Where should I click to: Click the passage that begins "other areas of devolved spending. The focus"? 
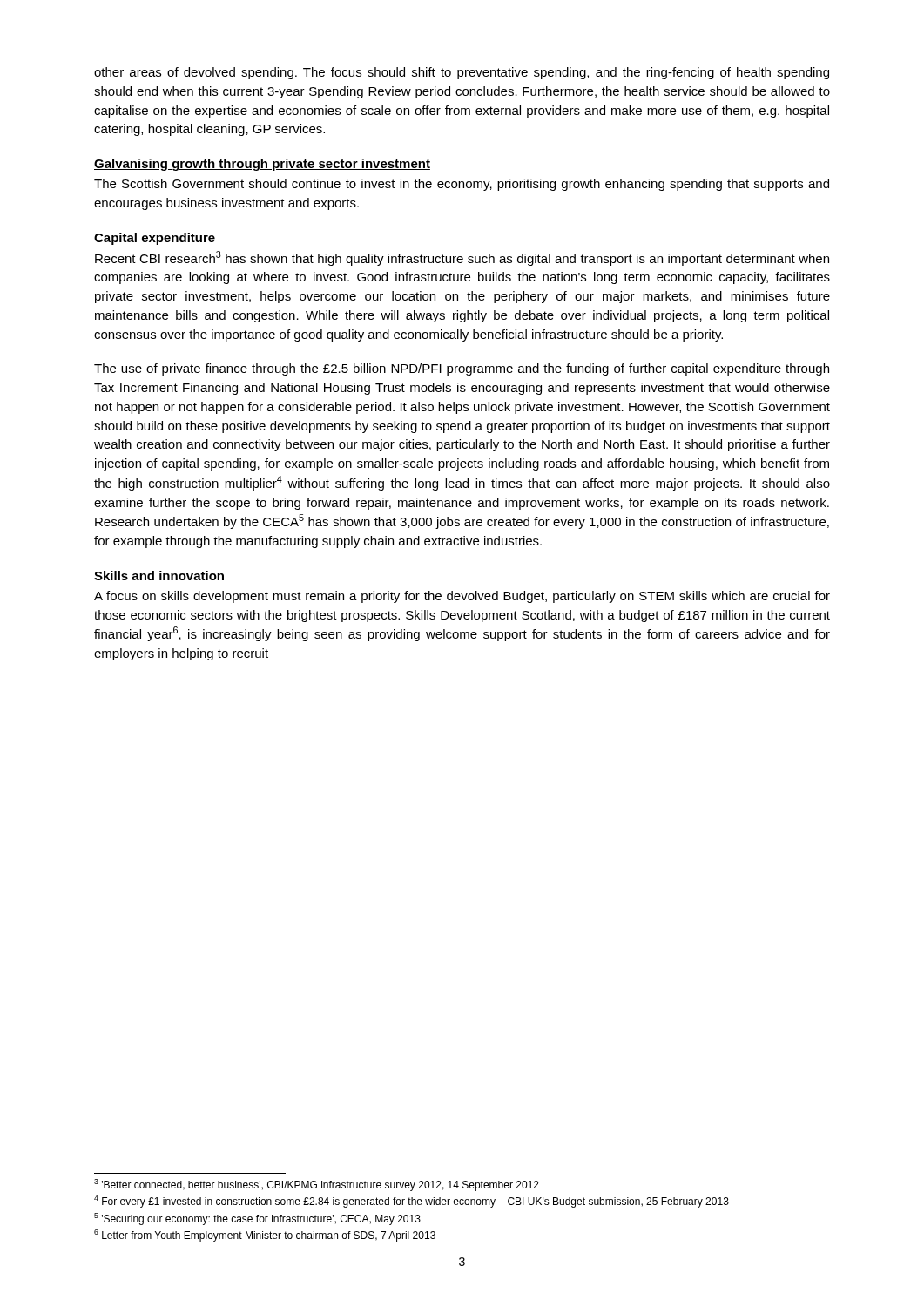pyautogui.click(x=462, y=100)
